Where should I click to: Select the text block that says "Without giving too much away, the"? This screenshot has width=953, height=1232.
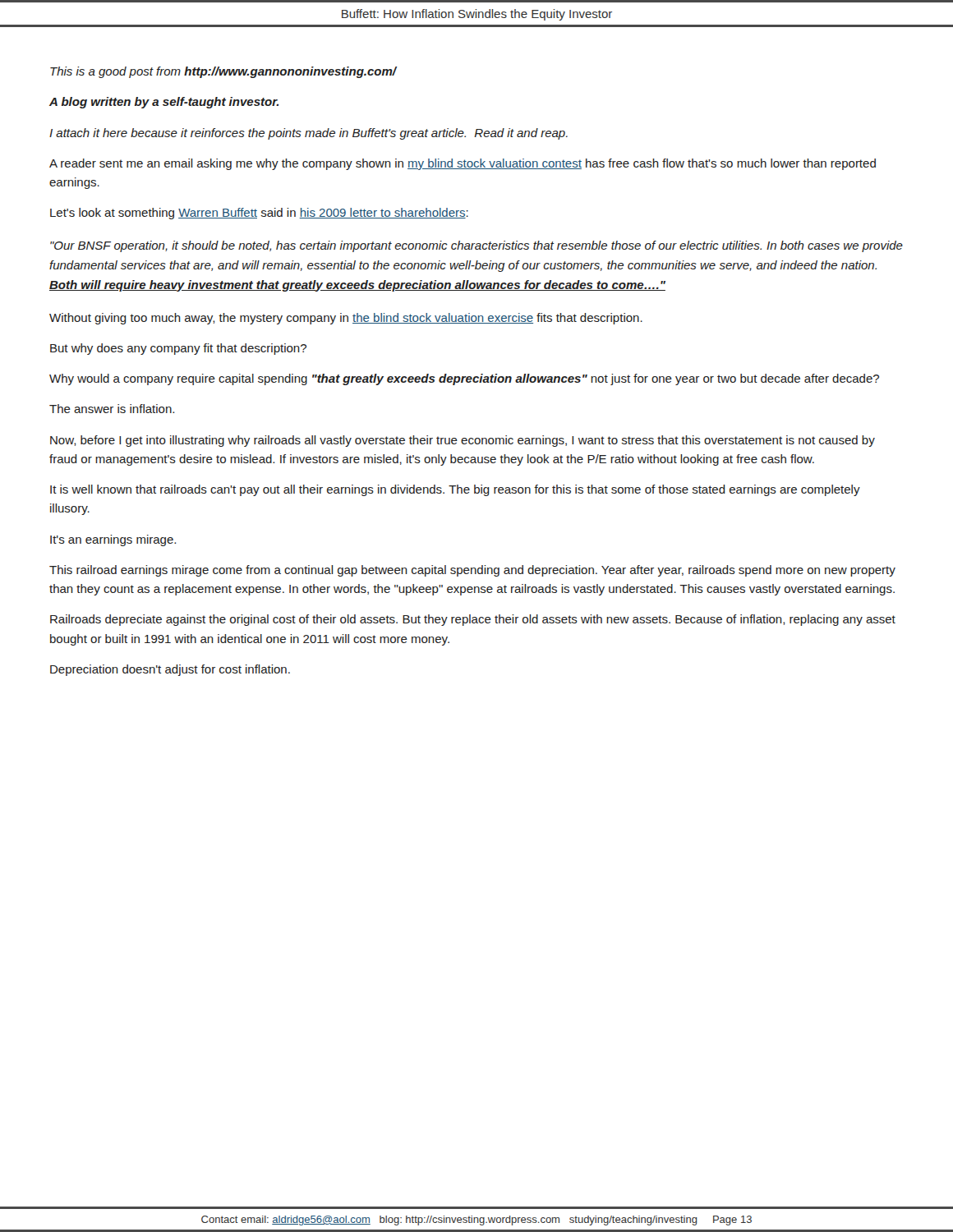pos(346,317)
